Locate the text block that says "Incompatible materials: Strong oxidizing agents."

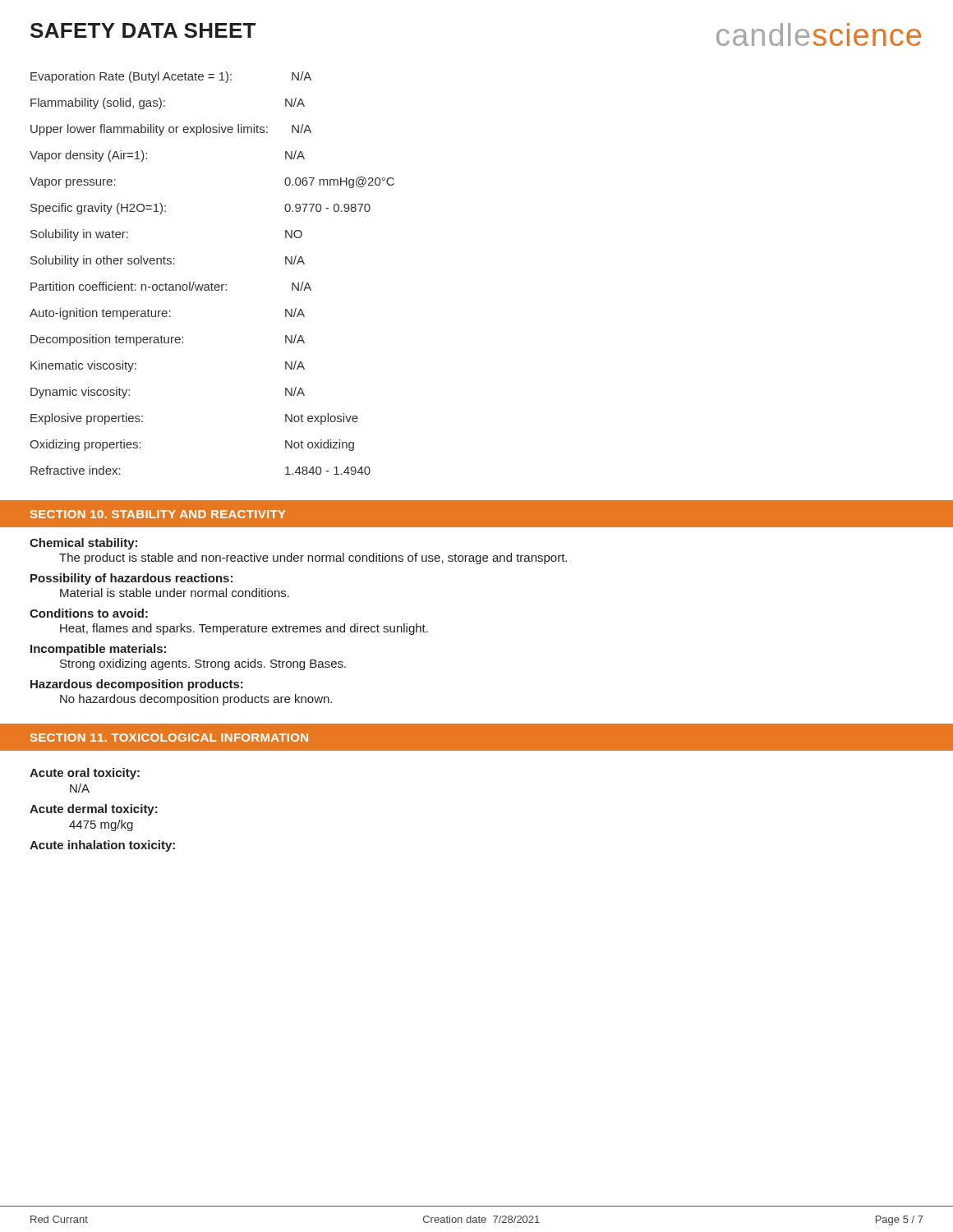tap(98, 650)
